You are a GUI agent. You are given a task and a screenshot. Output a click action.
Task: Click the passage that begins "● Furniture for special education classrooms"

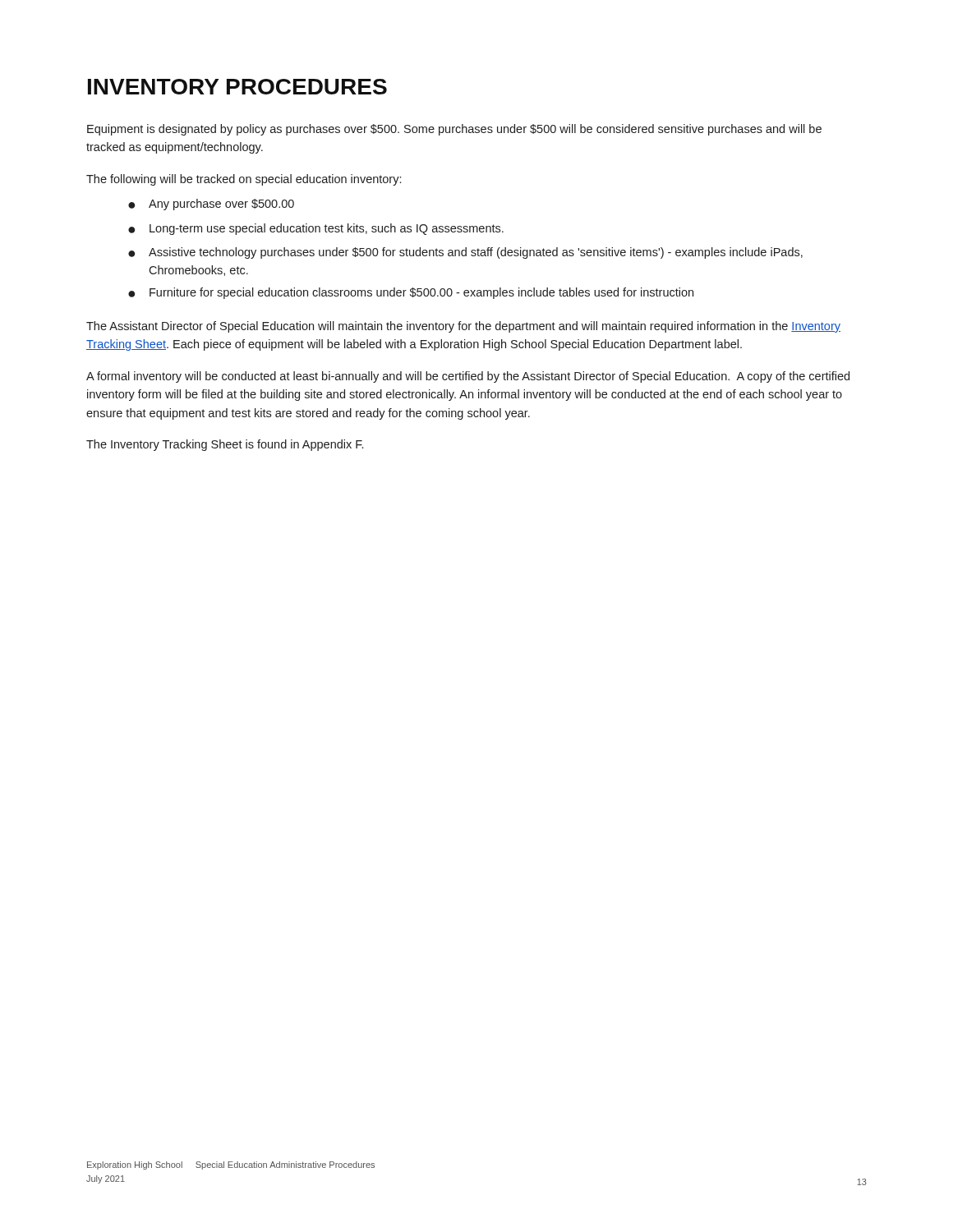click(497, 293)
